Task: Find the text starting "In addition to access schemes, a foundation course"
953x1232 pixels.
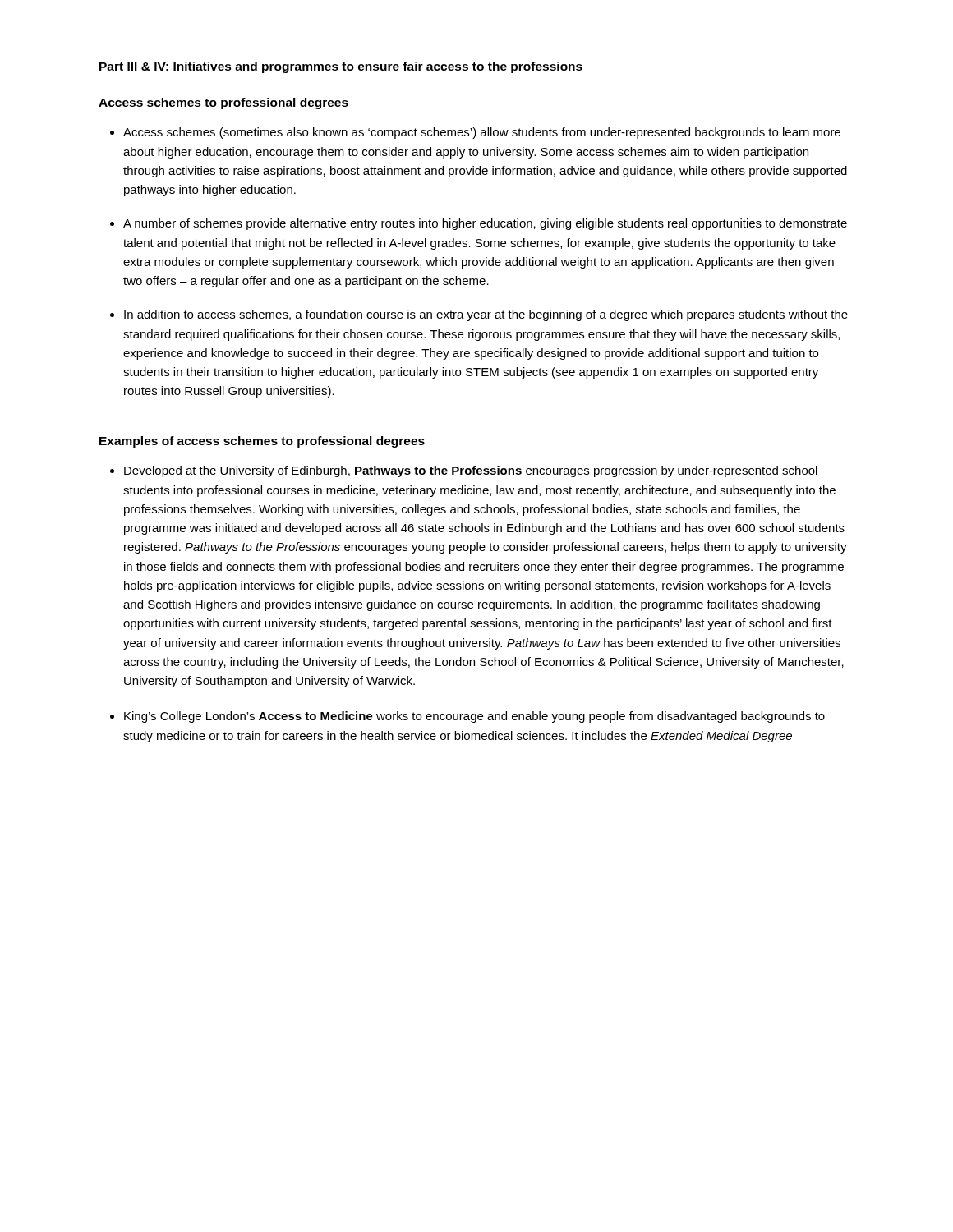Action: tap(486, 353)
